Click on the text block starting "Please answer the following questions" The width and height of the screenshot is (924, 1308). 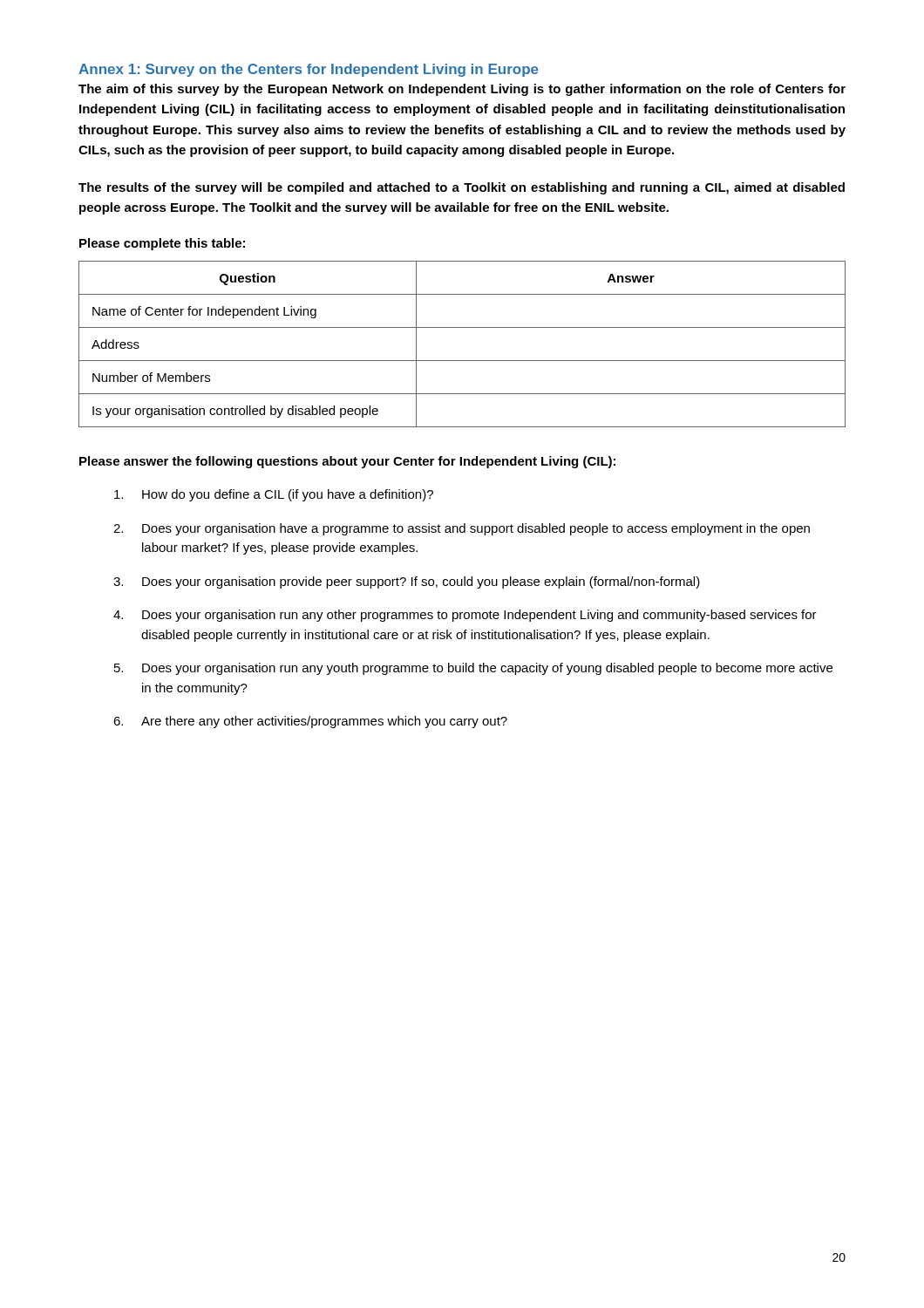pos(348,460)
